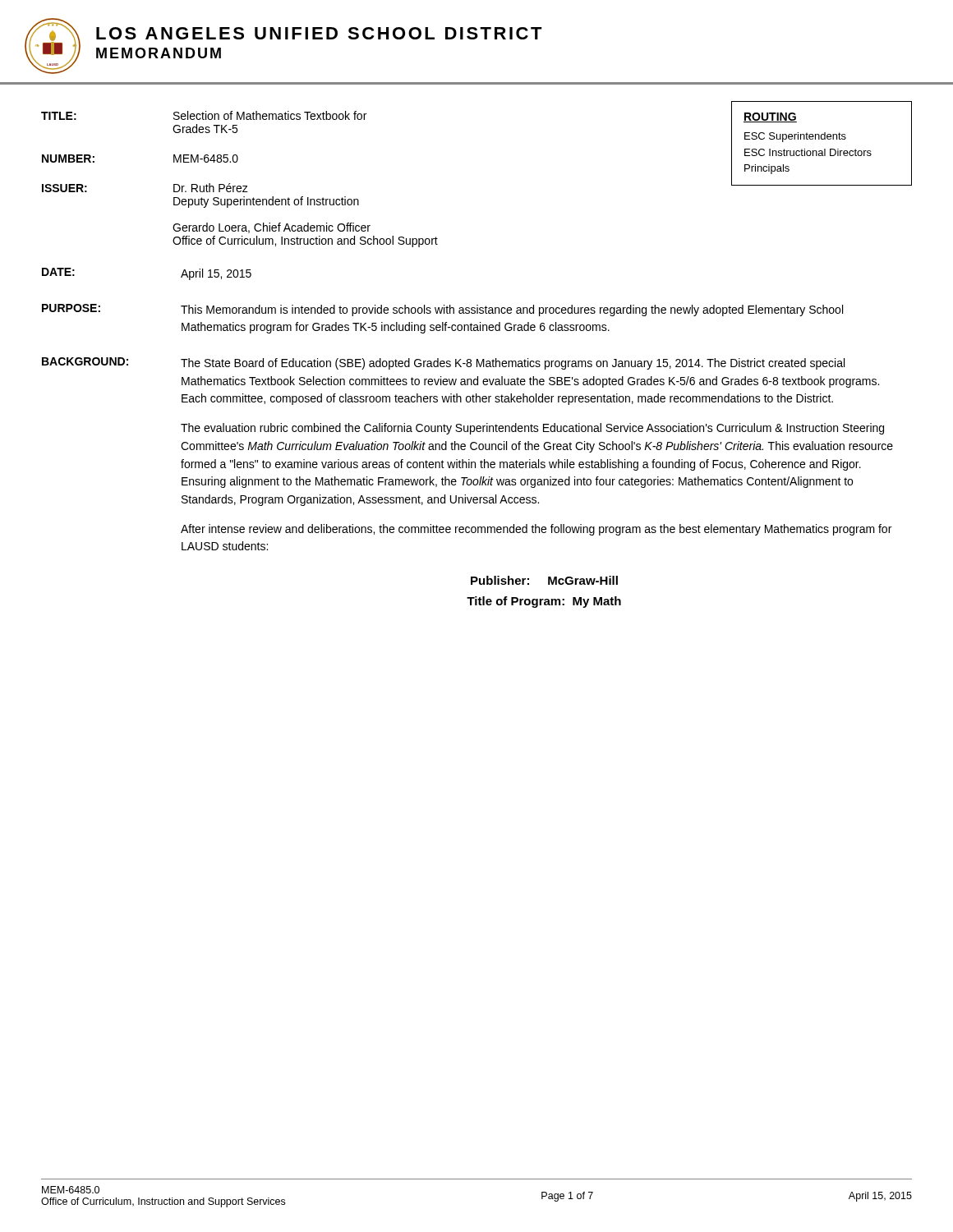Click on the text block with the text "This Memorandum is intended to provide"
The image size is (953, 1232).
pos(512,318)
